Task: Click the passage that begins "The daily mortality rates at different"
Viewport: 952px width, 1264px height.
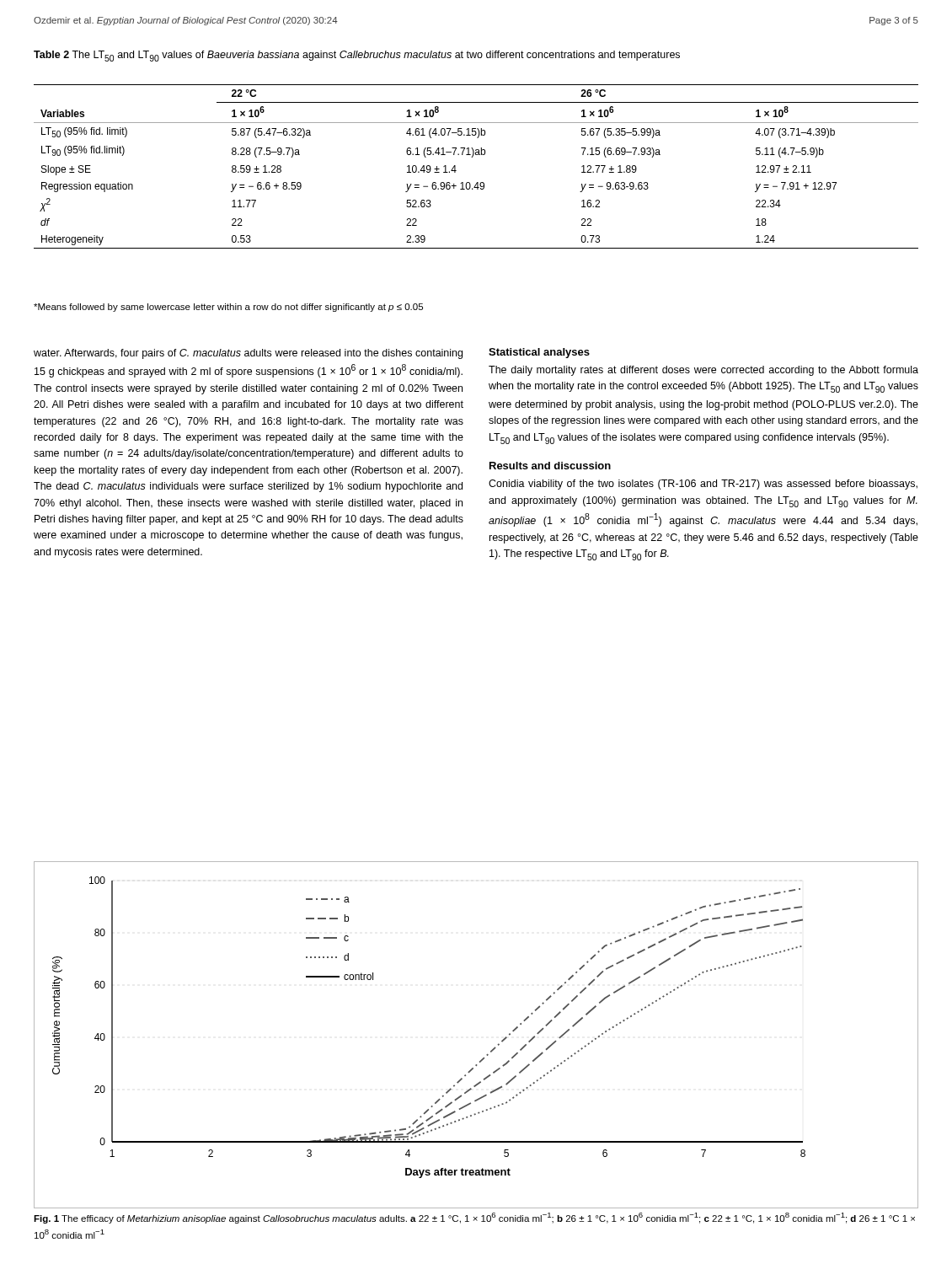Action: pos(703,405)
